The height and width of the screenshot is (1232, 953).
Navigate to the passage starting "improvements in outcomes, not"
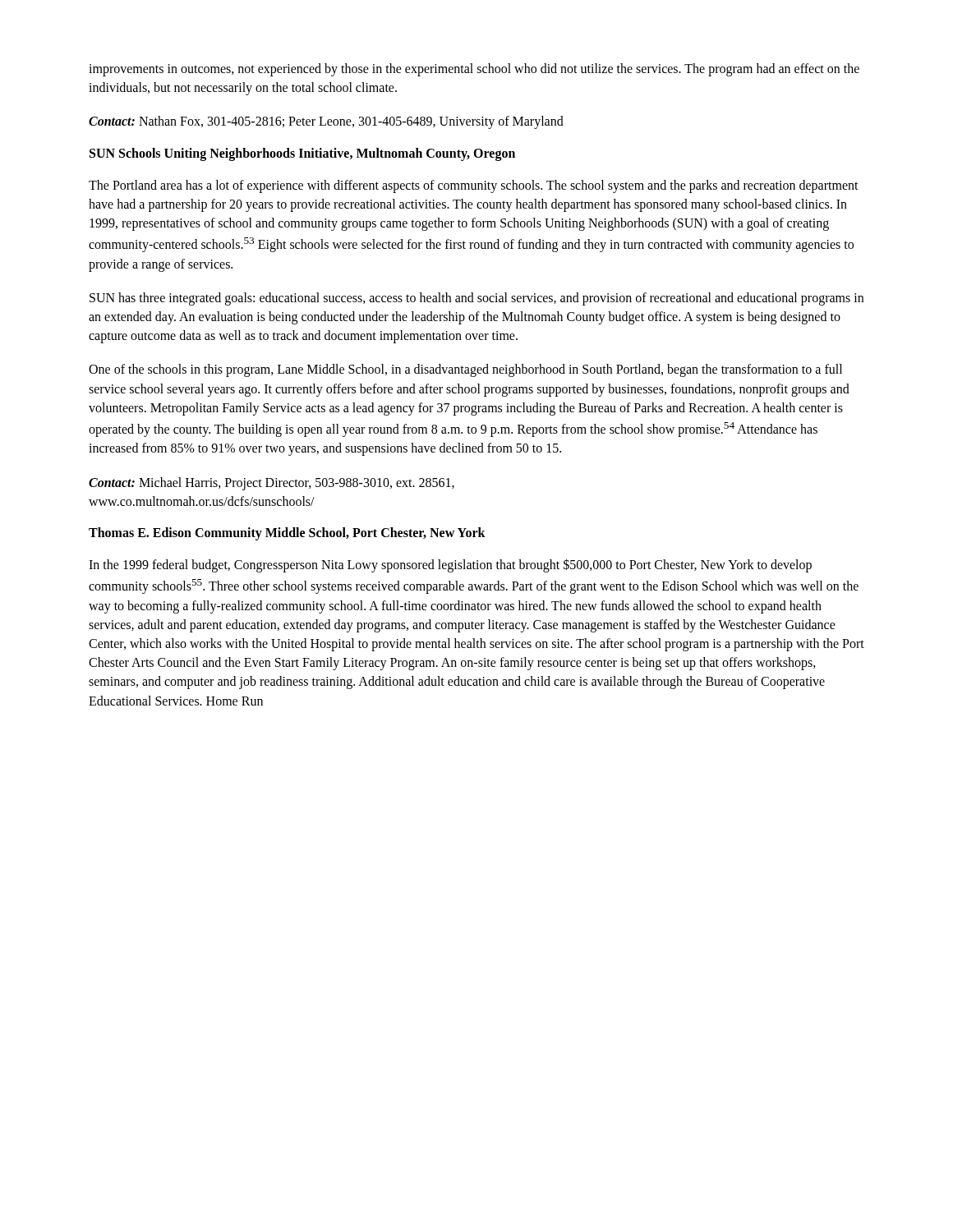[x=474, y=78]
